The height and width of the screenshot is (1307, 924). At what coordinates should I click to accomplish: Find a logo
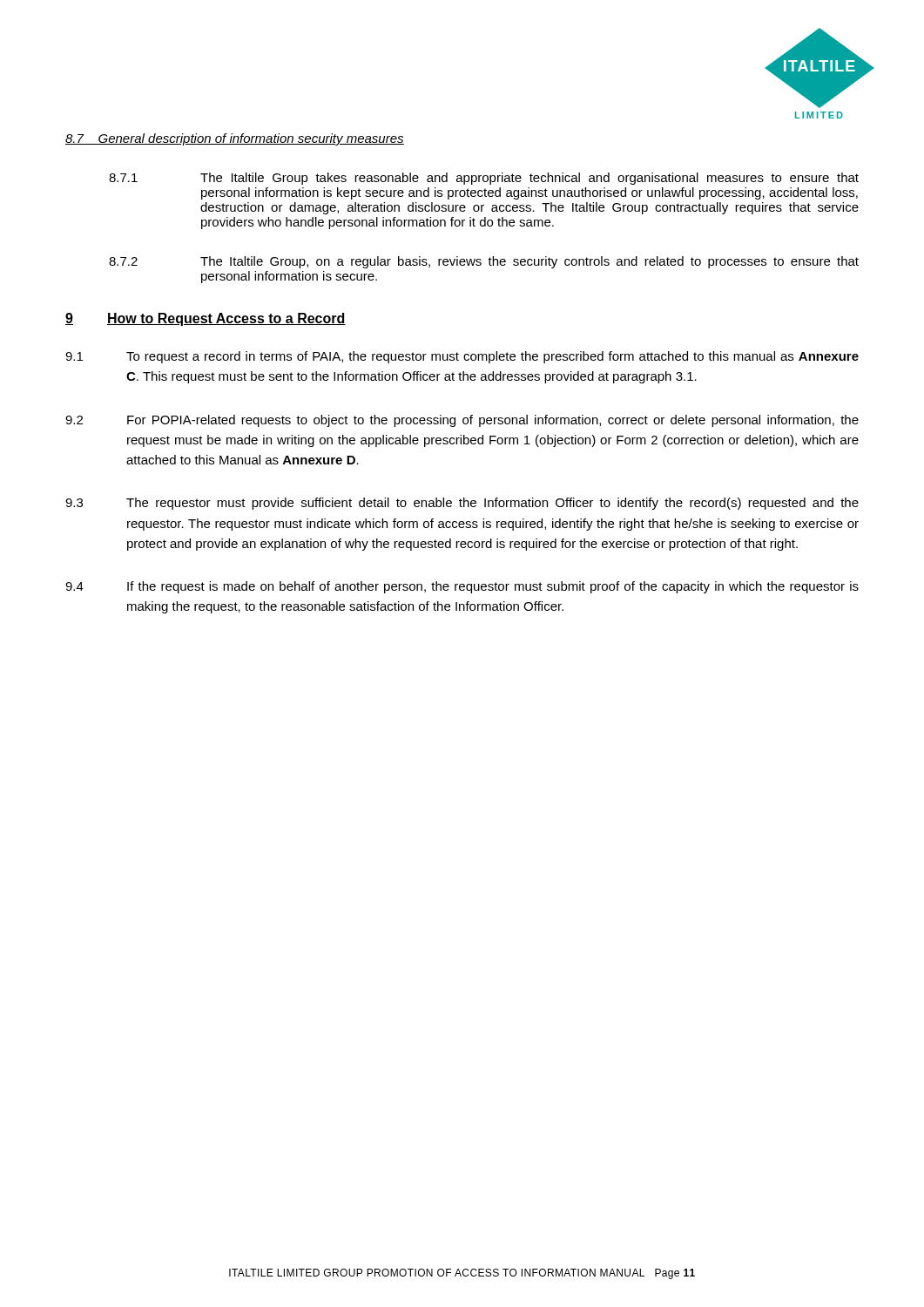(819, 74)
